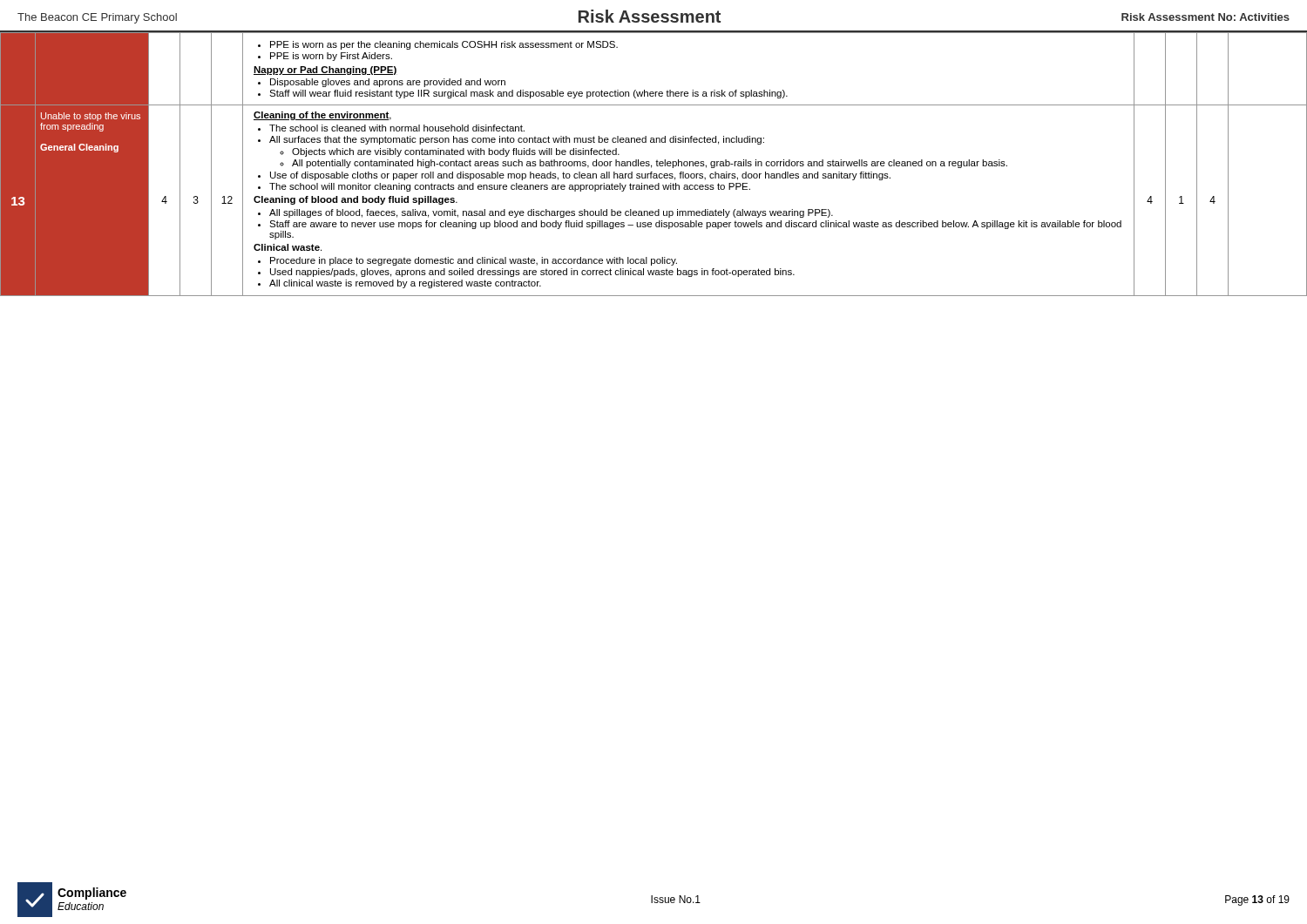Locate the table with the text "PPE is worn as per"

[x=654, y=164]
